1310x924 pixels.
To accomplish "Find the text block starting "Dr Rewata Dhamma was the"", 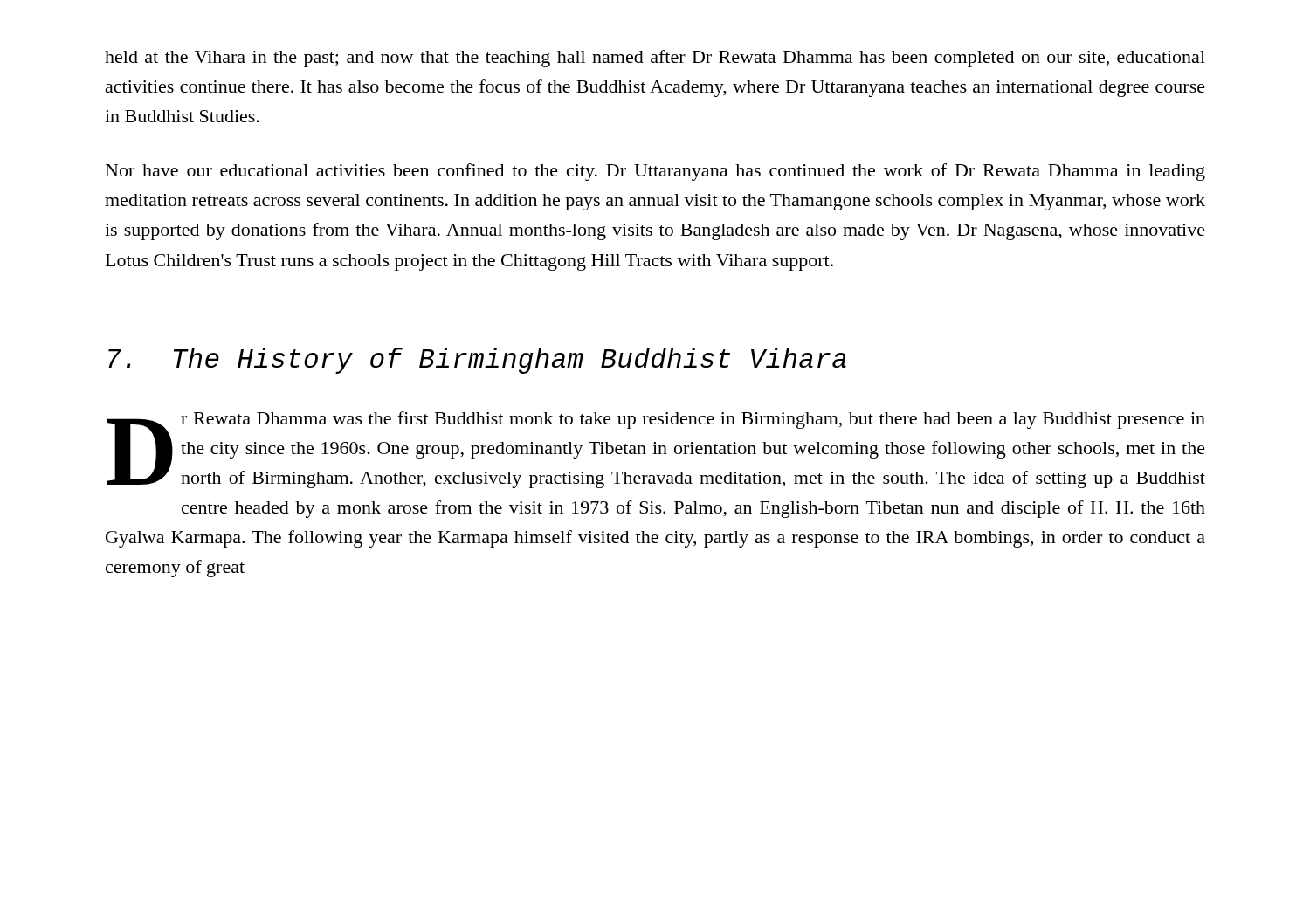I will coord(655,490).
